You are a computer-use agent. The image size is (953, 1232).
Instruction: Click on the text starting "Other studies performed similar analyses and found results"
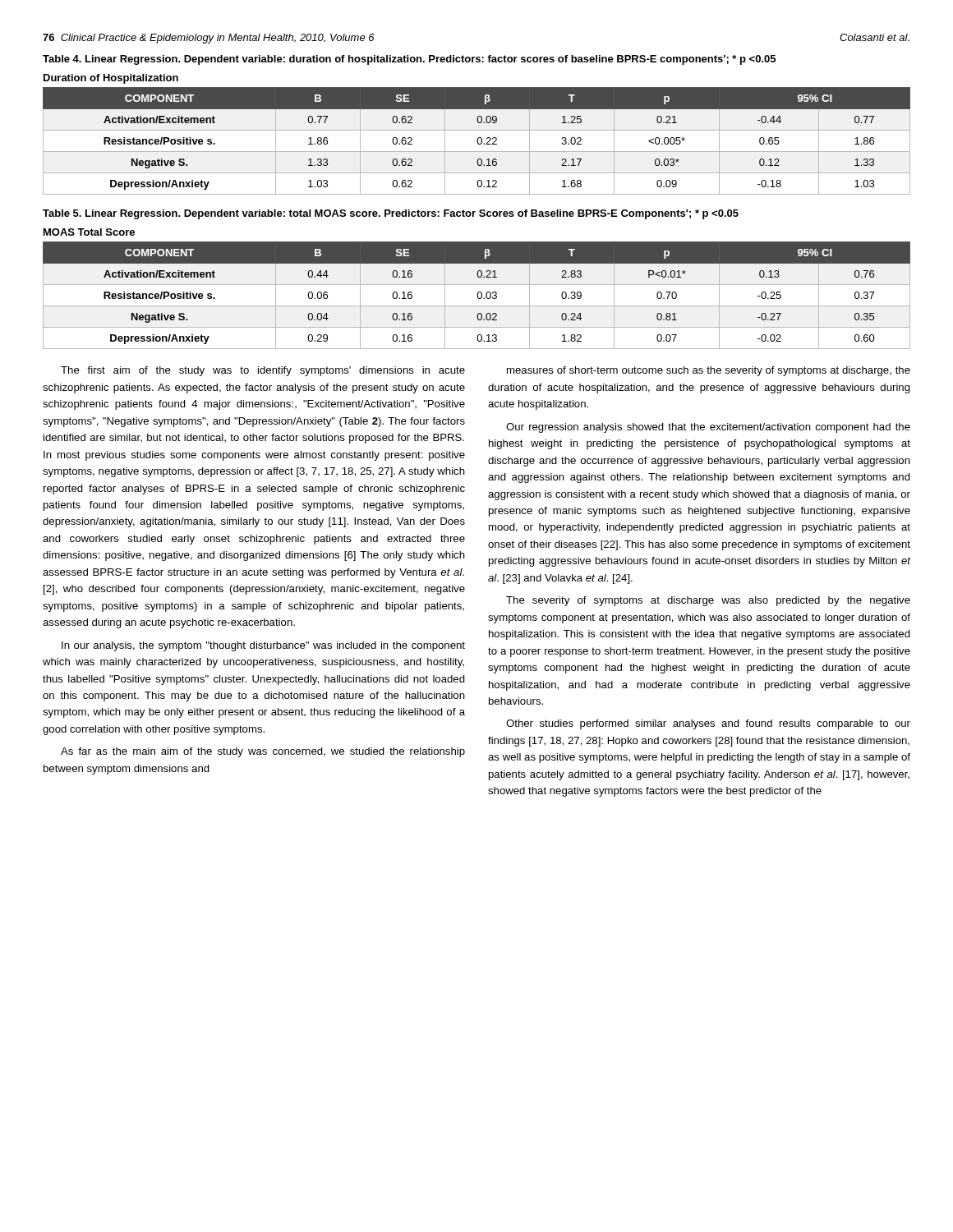[699, 758]
